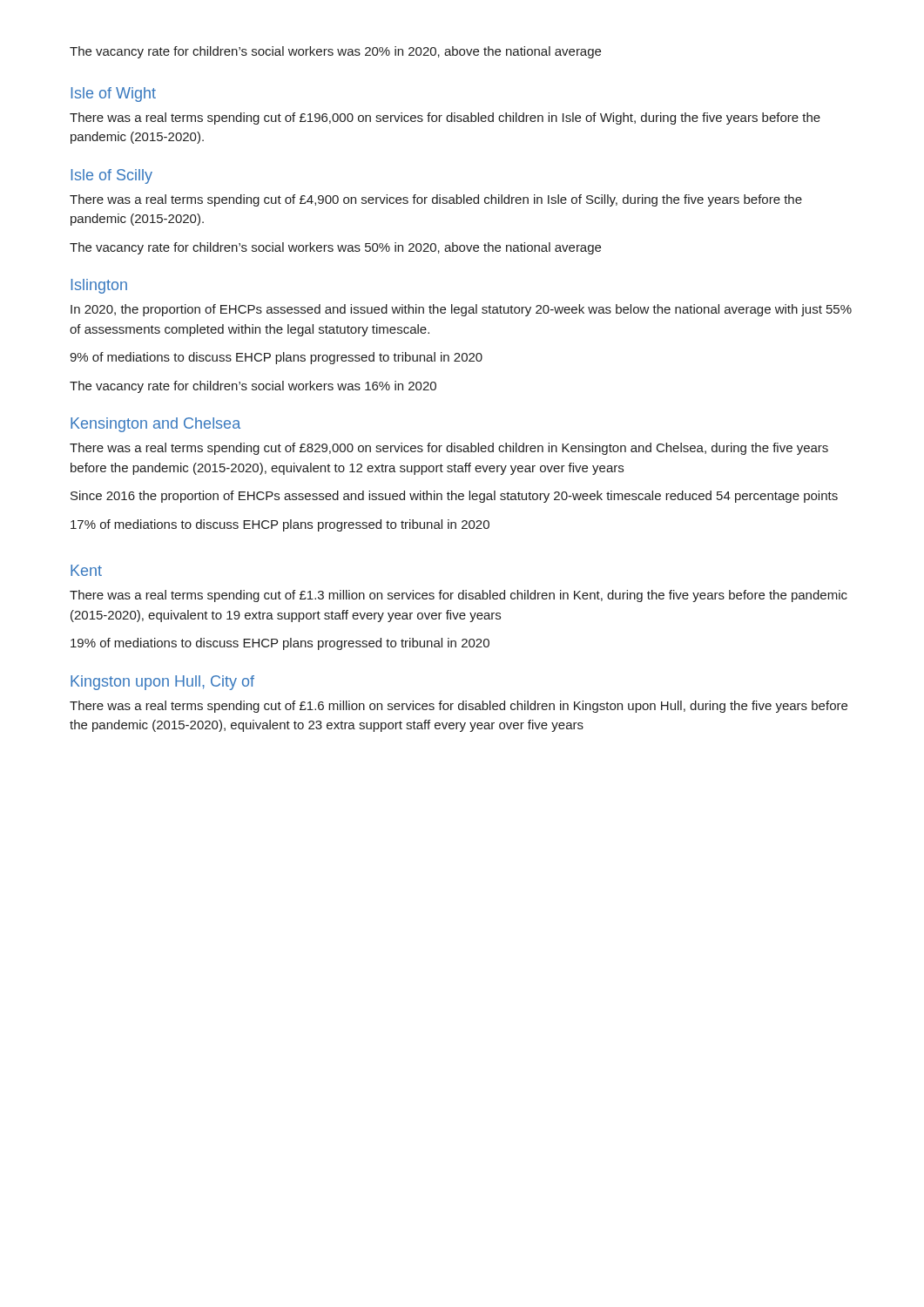Click where it says "Isle of Scilly"
924x1307 pixels.
click(111, 175)
